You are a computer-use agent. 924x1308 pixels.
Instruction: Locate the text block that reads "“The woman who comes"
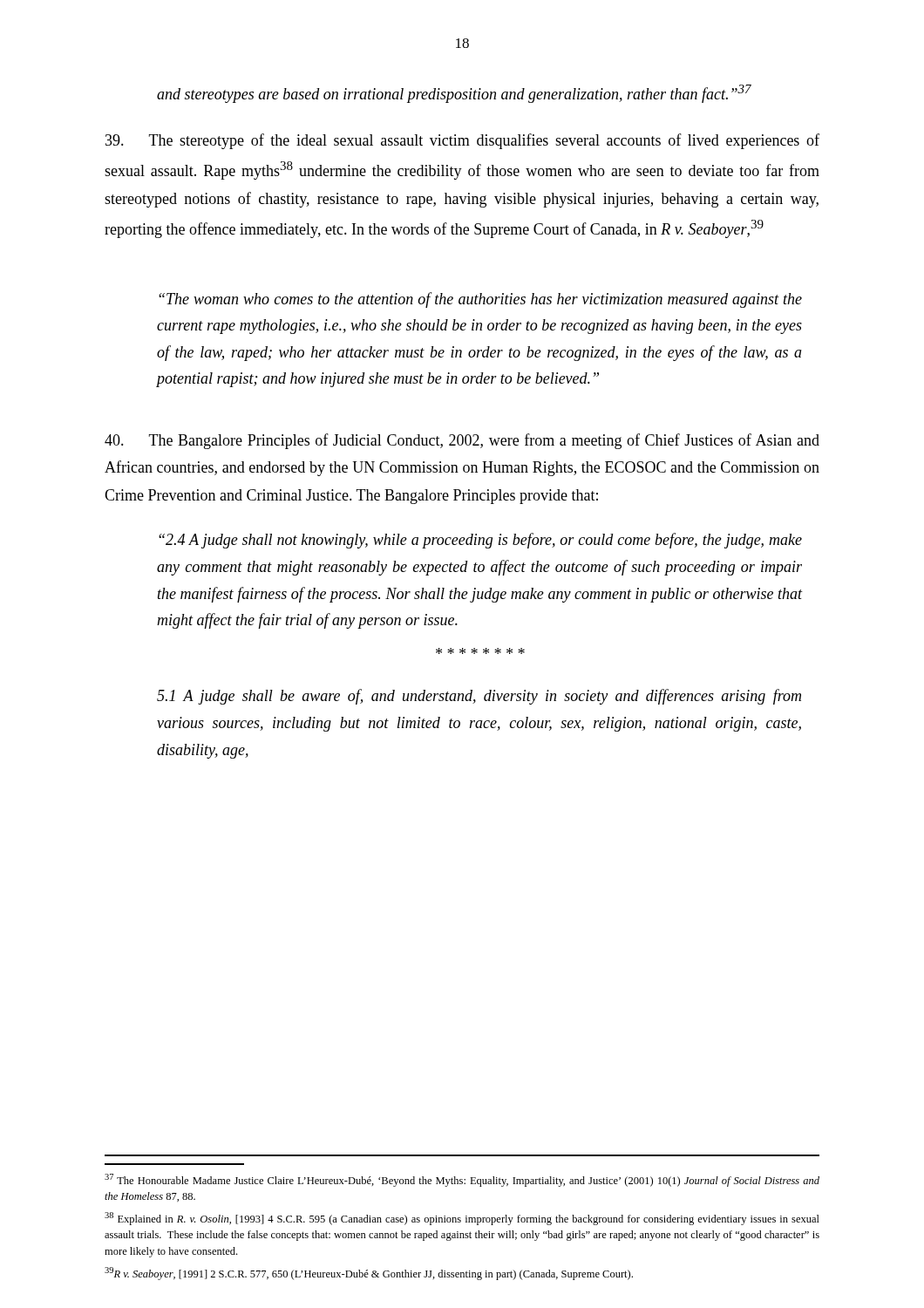(479, 339)
